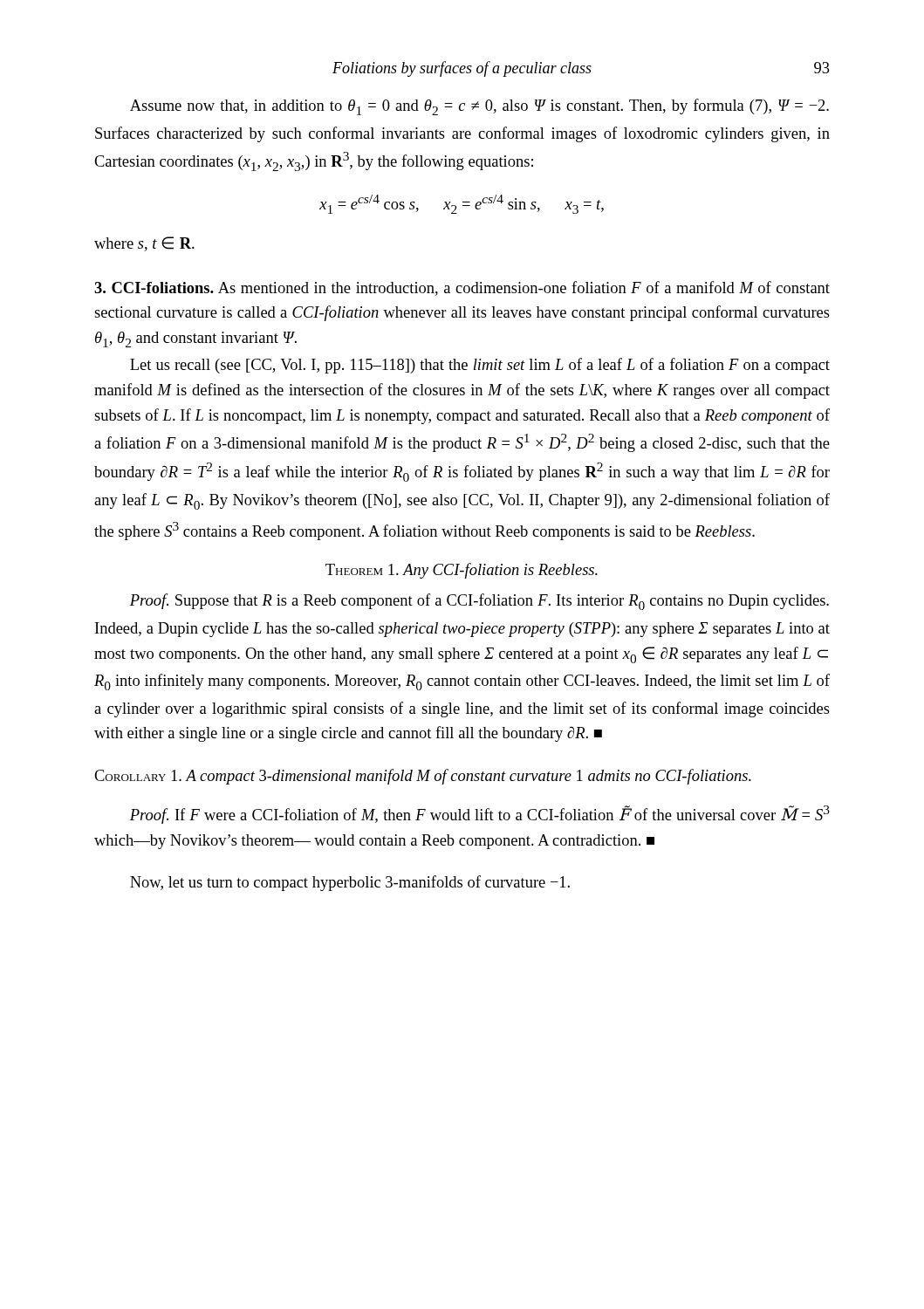Select the element starting "where s, t ∈ R."
The width and height of the screenshot is (924, 1309).
(144, 244)
